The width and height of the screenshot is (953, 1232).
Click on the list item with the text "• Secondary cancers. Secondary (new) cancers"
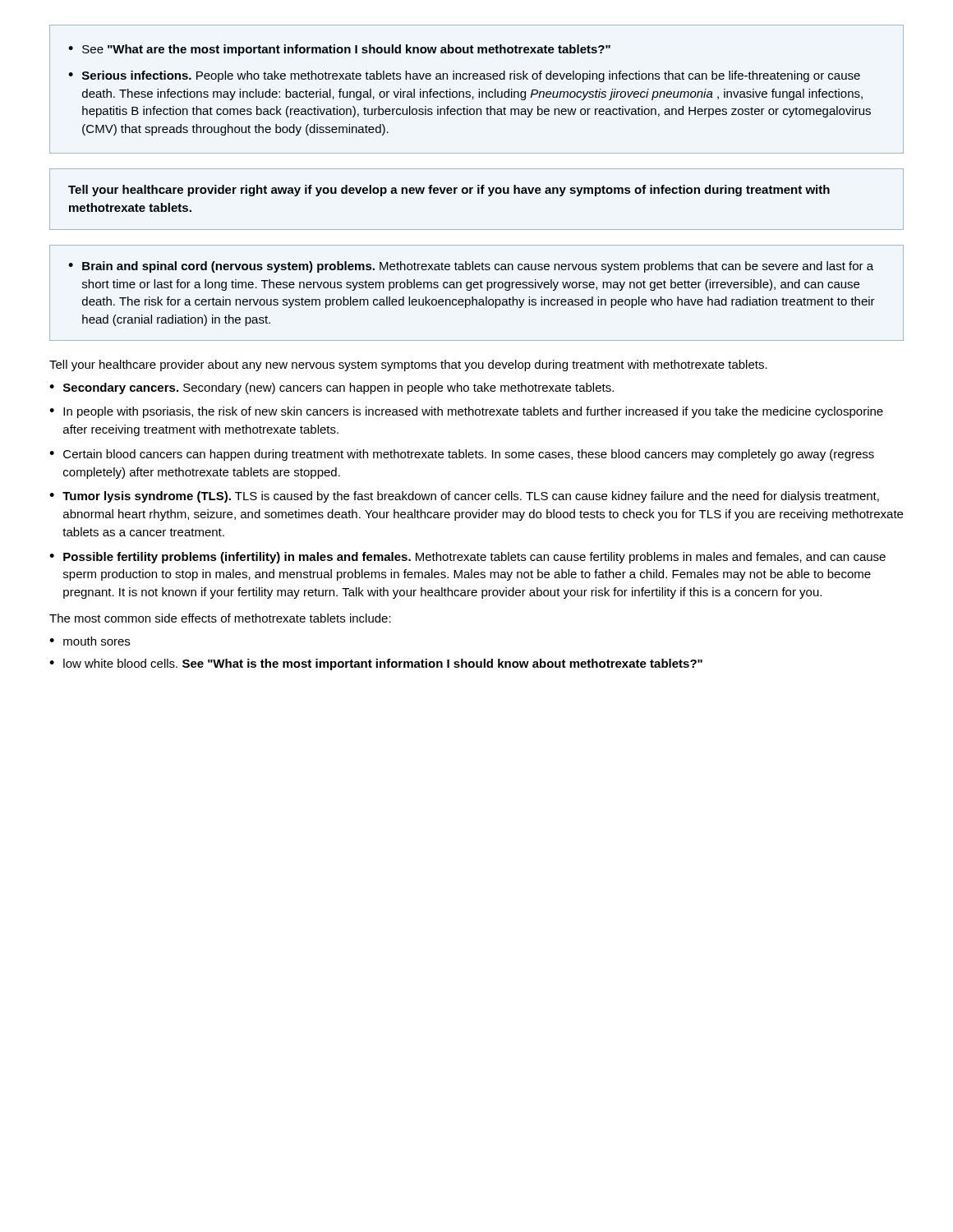(x=332, y=387)
